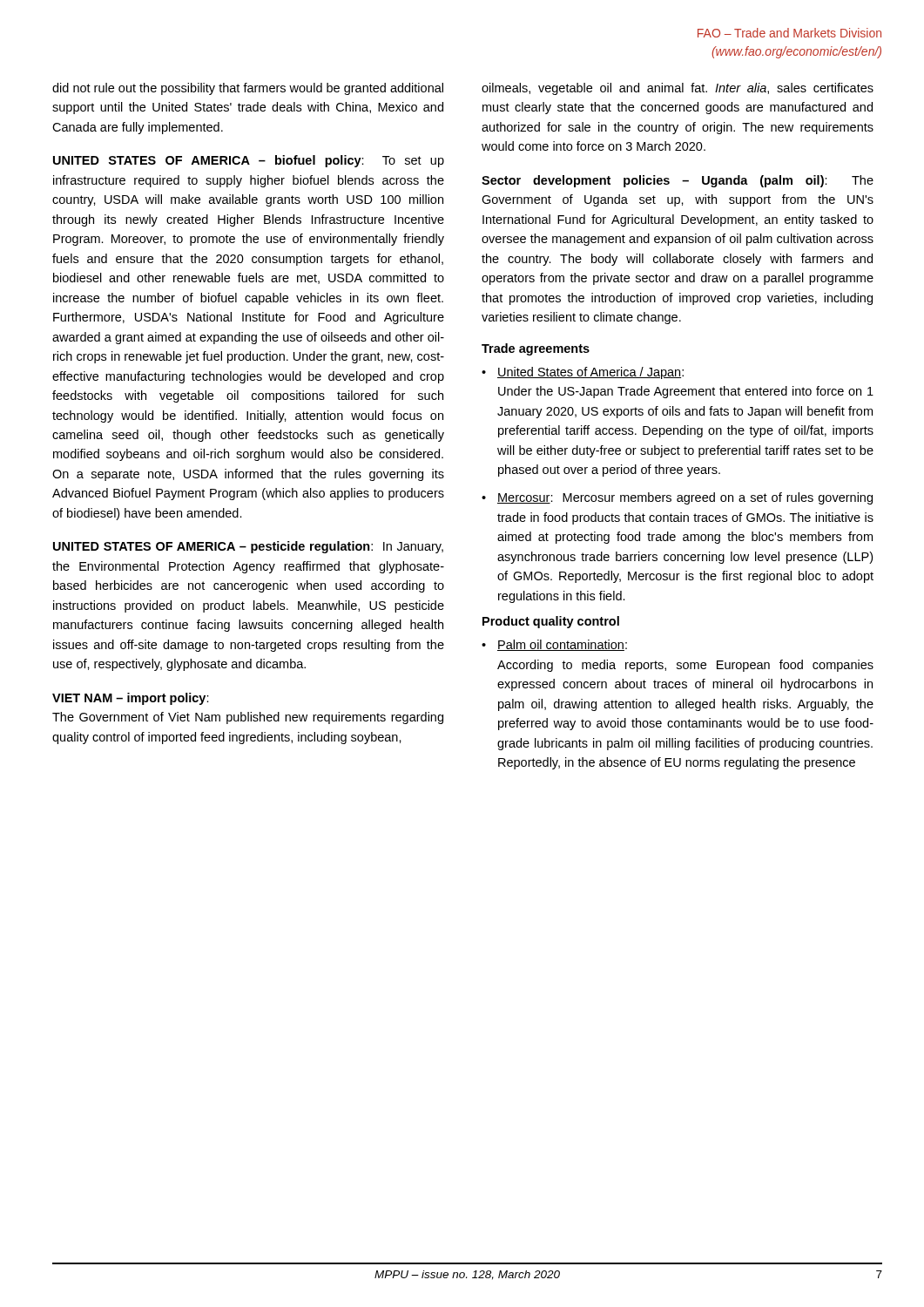Click on the list item with the text "United States of America / Japan: Under the"
Screen dimensions: 1307x924
[685, 421]
